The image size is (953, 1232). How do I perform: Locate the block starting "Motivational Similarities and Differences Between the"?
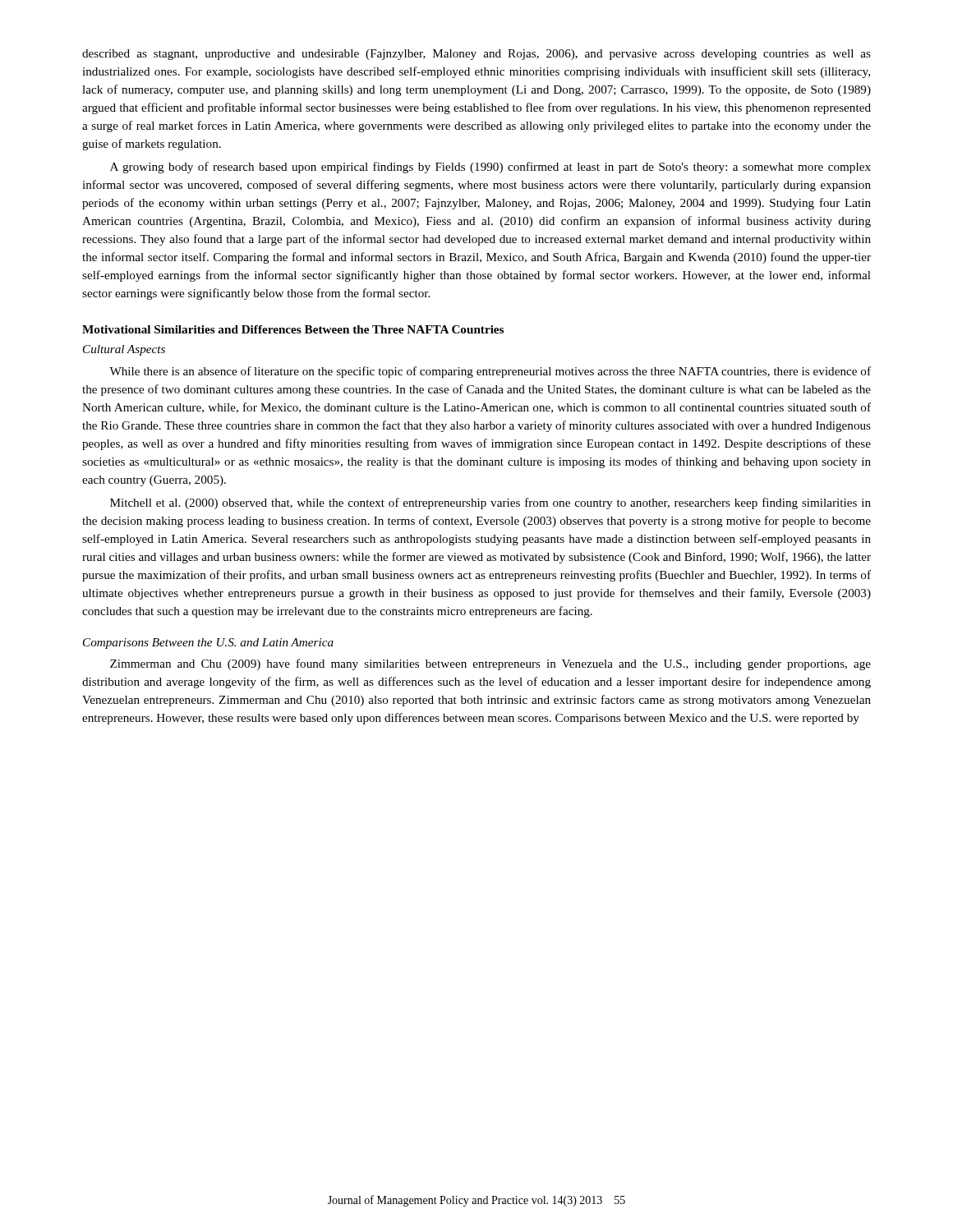(476, 330)
